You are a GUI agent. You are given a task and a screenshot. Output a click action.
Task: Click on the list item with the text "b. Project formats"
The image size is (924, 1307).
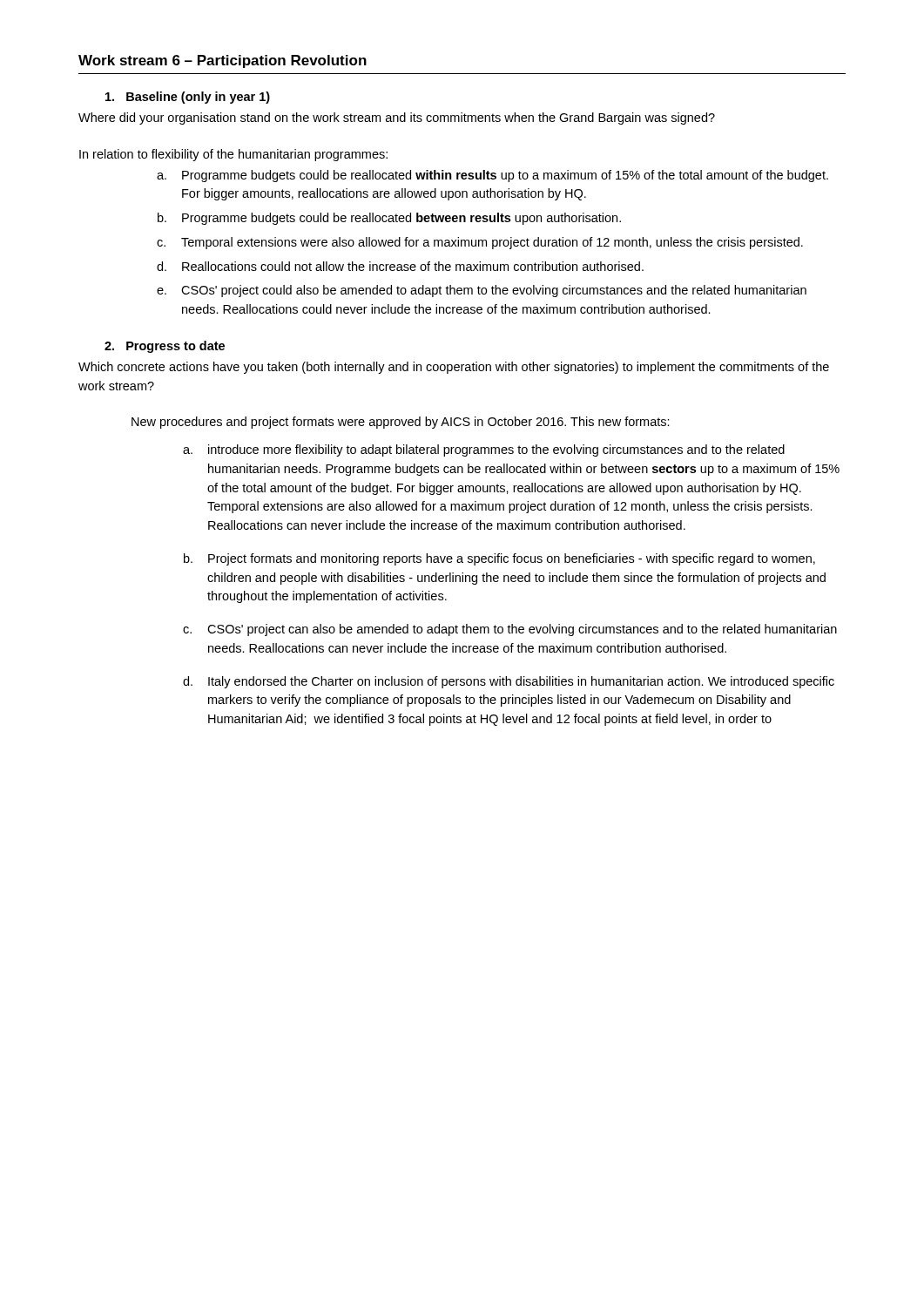pyautogui.click(x=514, y=578)
